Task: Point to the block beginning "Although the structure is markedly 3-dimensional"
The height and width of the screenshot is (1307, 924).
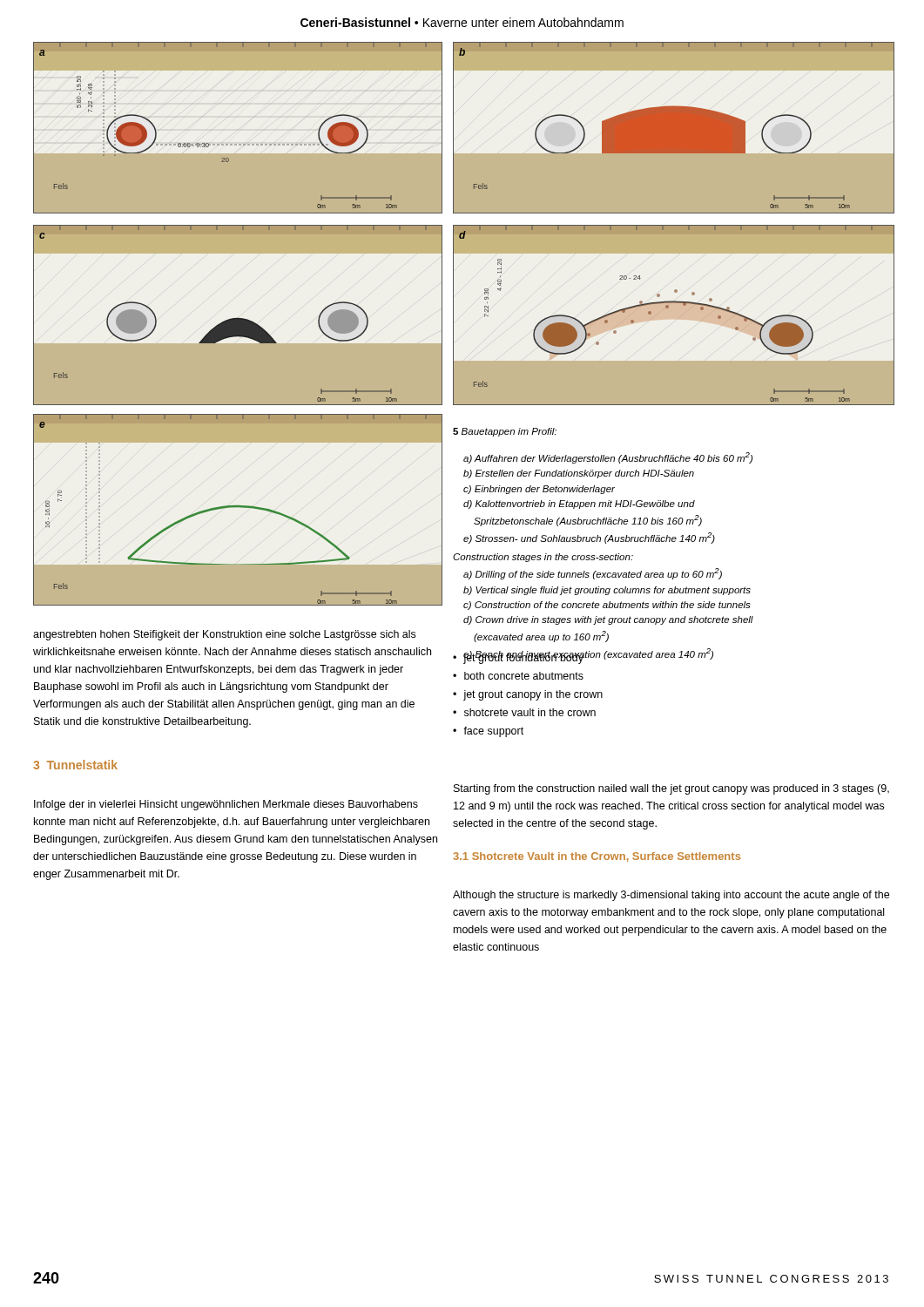Action: click(x=673, y=921)
